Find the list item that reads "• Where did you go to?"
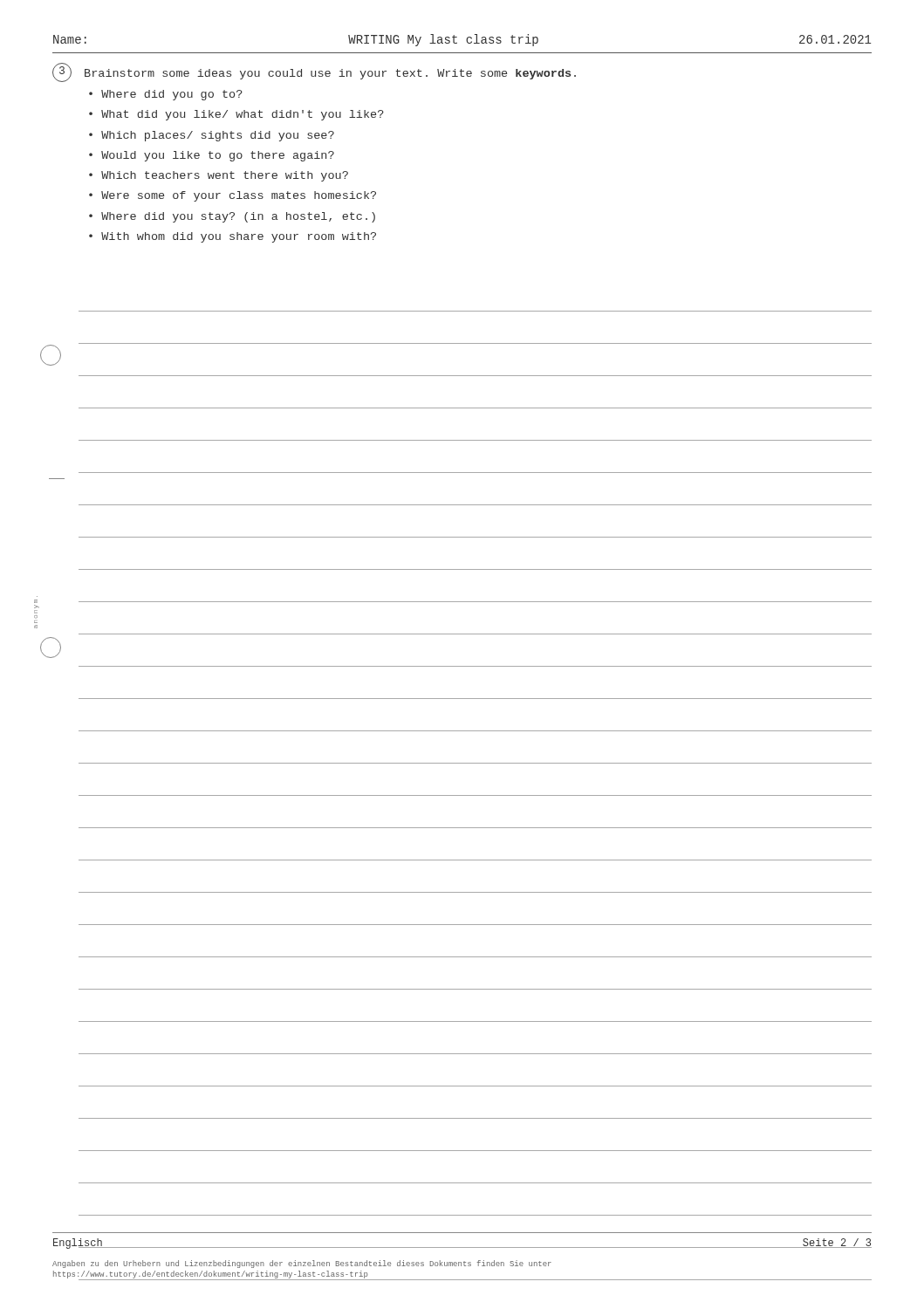 coord(165,95)
